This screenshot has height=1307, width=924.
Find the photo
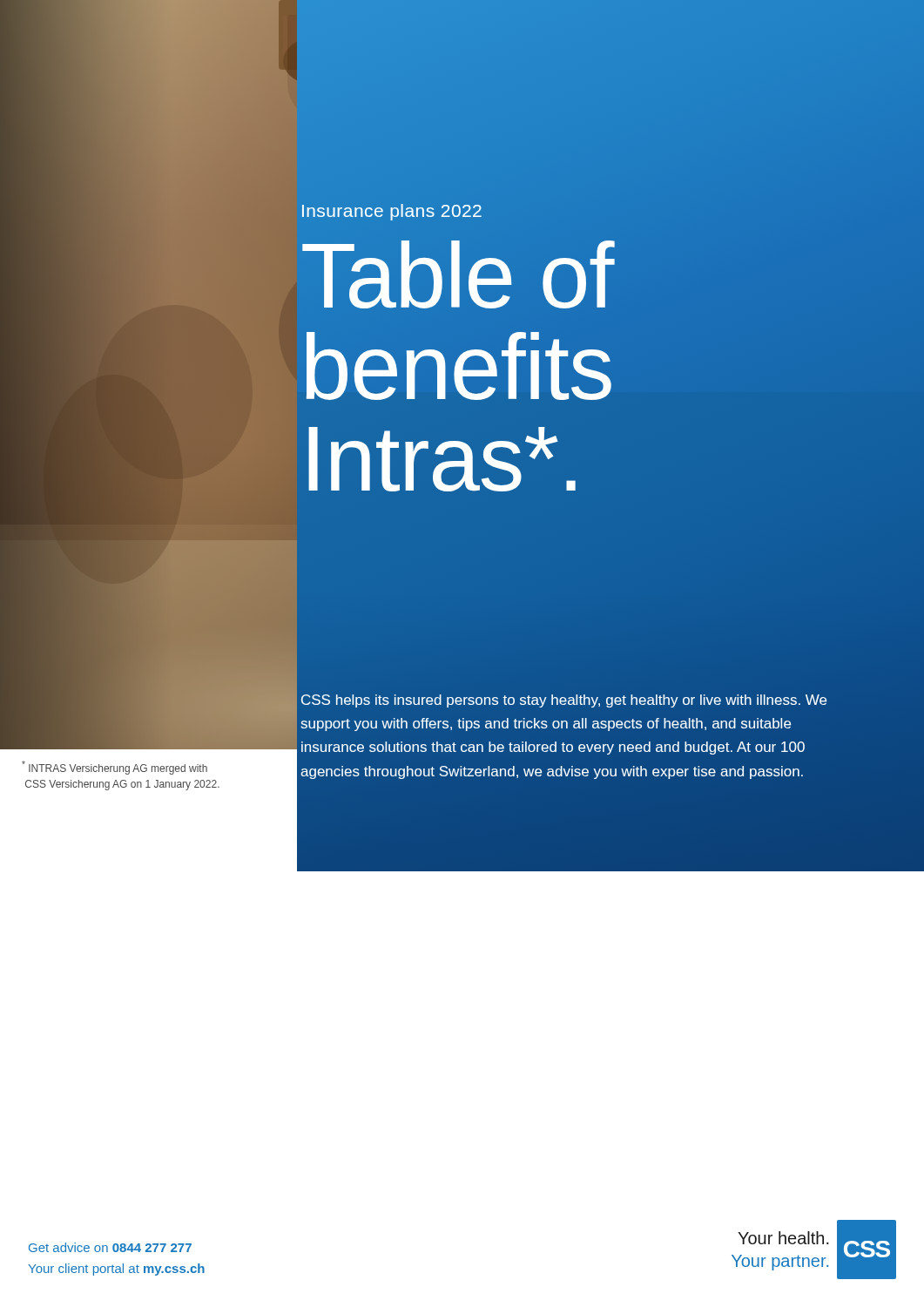point(287,375)
